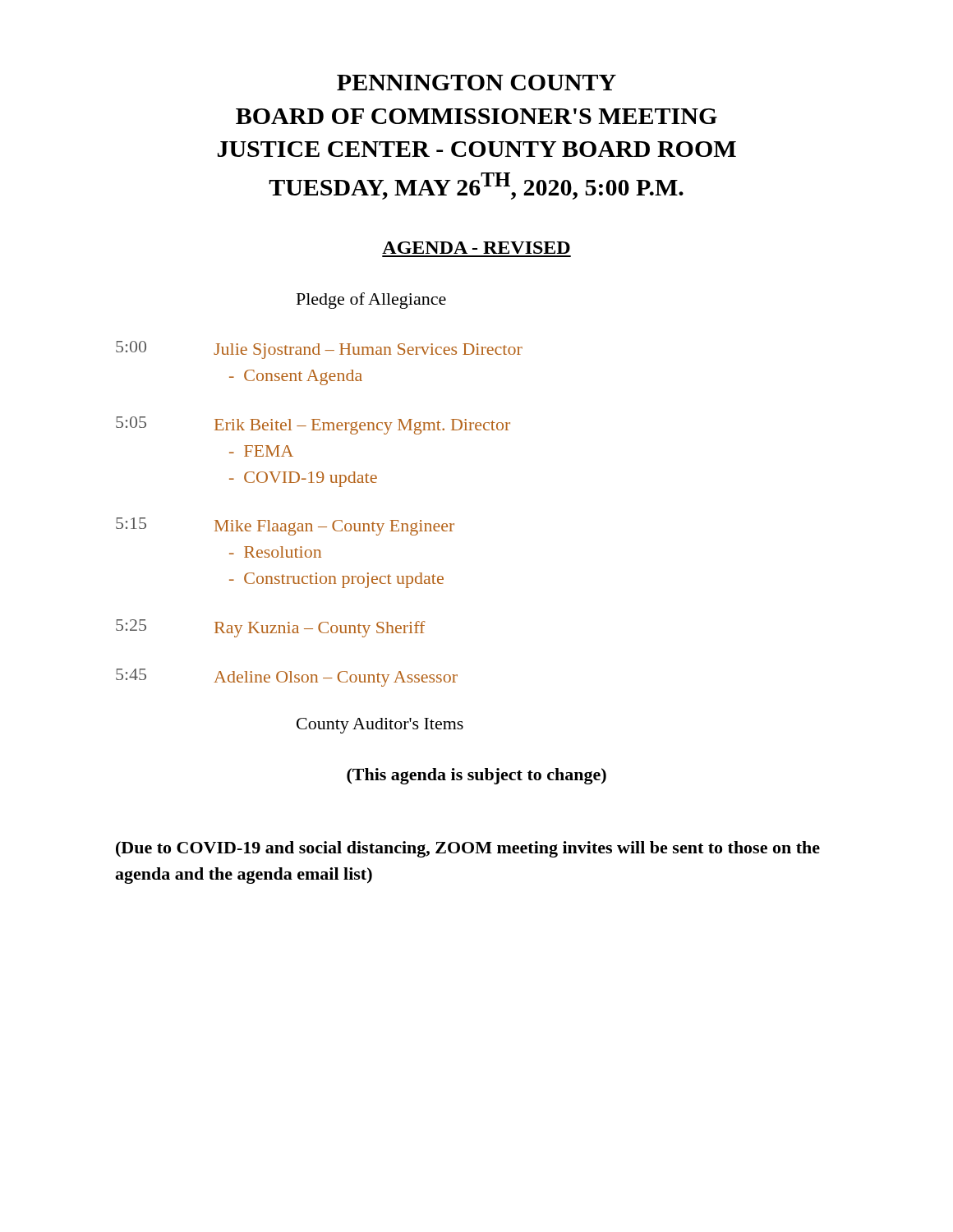
Task: Find the title
Action: click(x=476, y=135)
